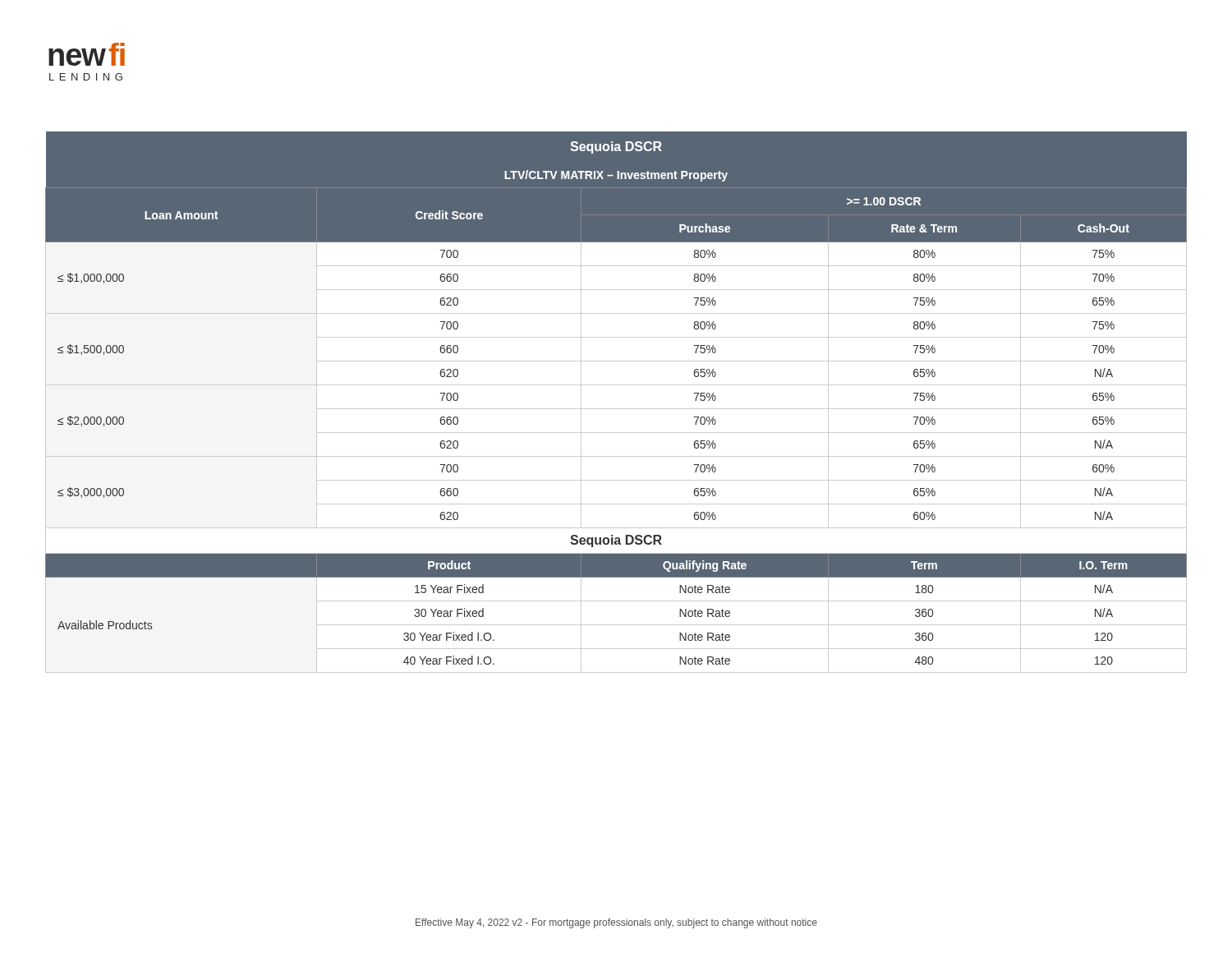Locate a logo

99,62
